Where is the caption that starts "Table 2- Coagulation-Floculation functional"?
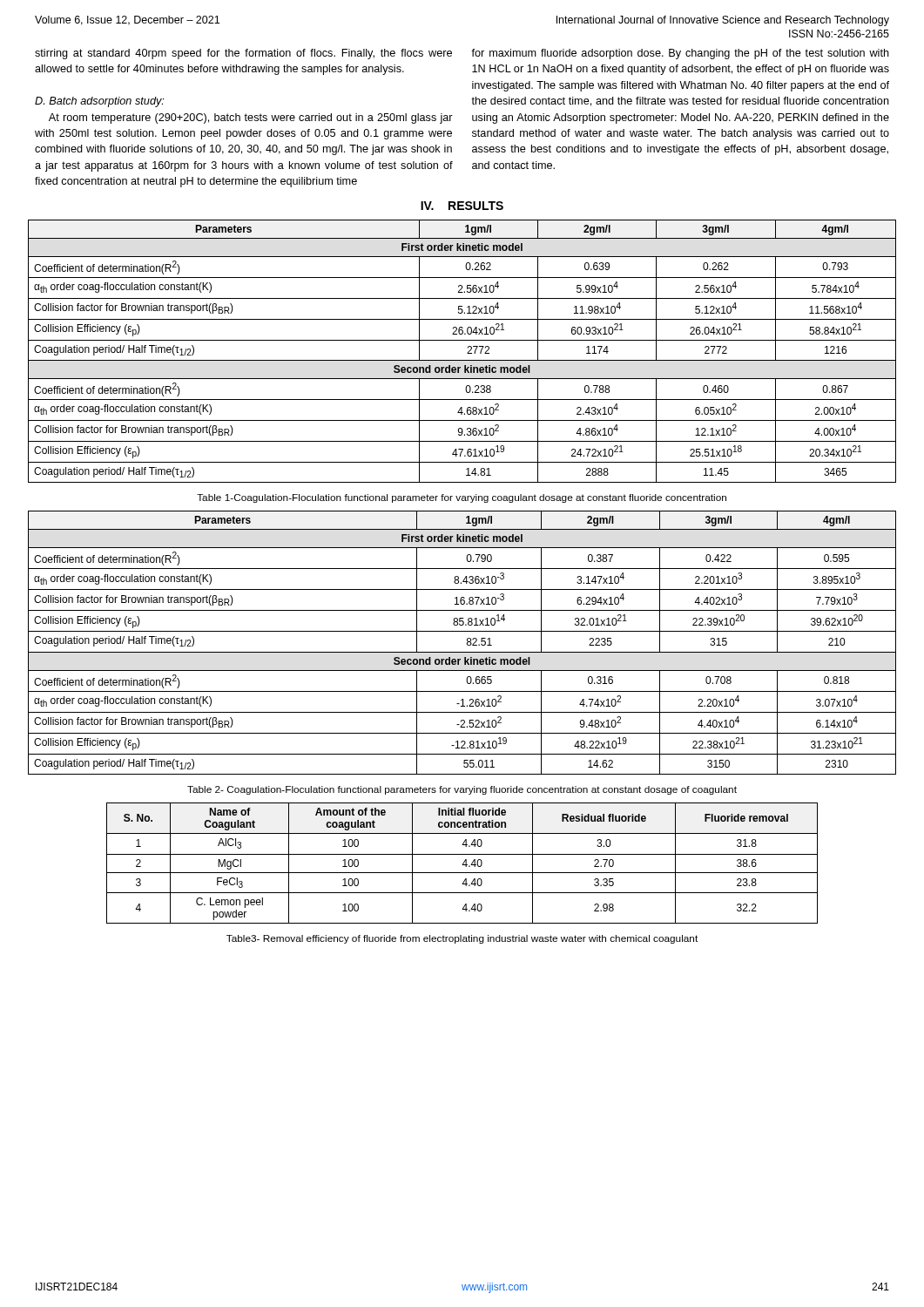This screenshot has height=1307, width=924. pos(462,790)
